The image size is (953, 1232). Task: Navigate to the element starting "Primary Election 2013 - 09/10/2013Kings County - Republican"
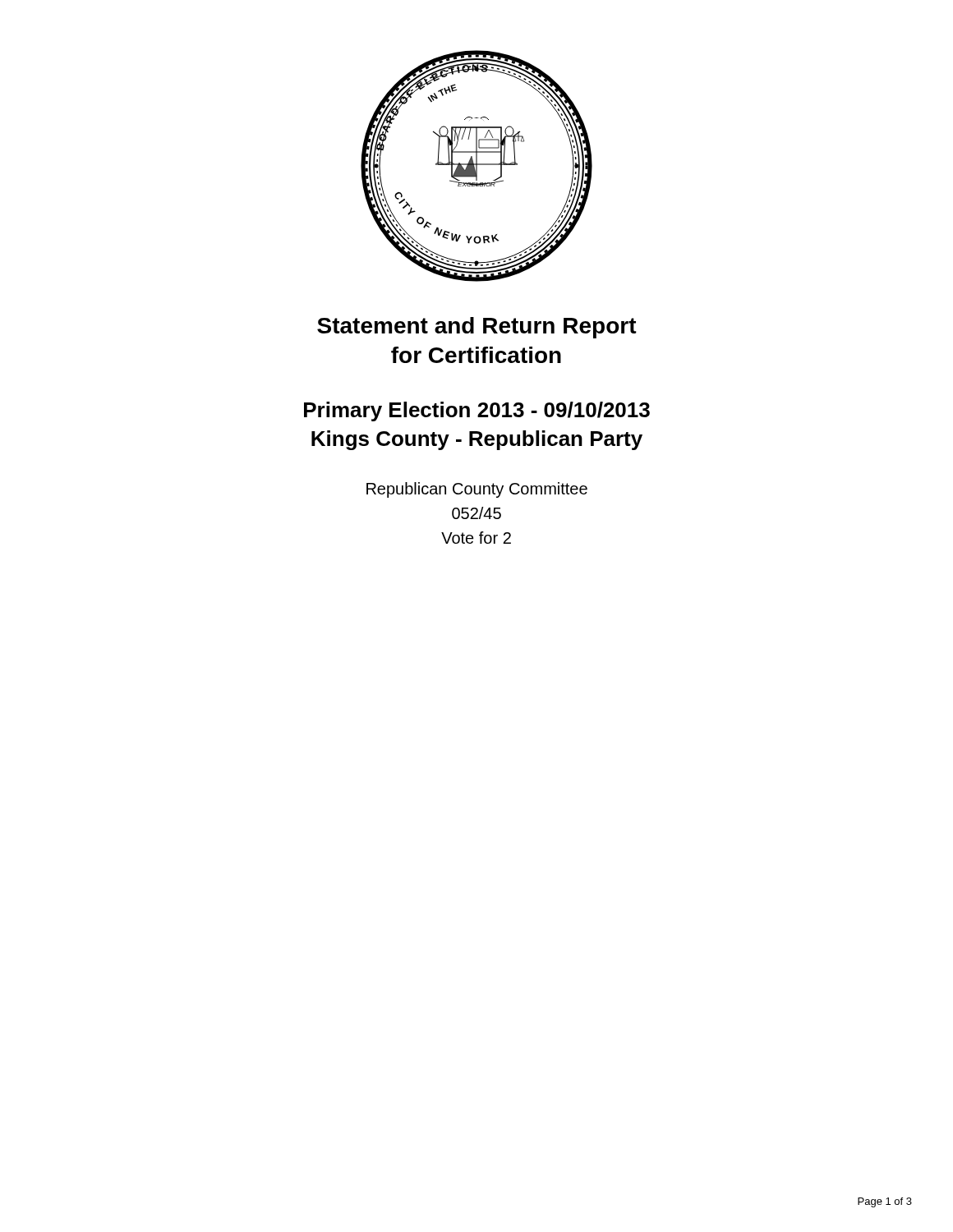tap(476, 425)
